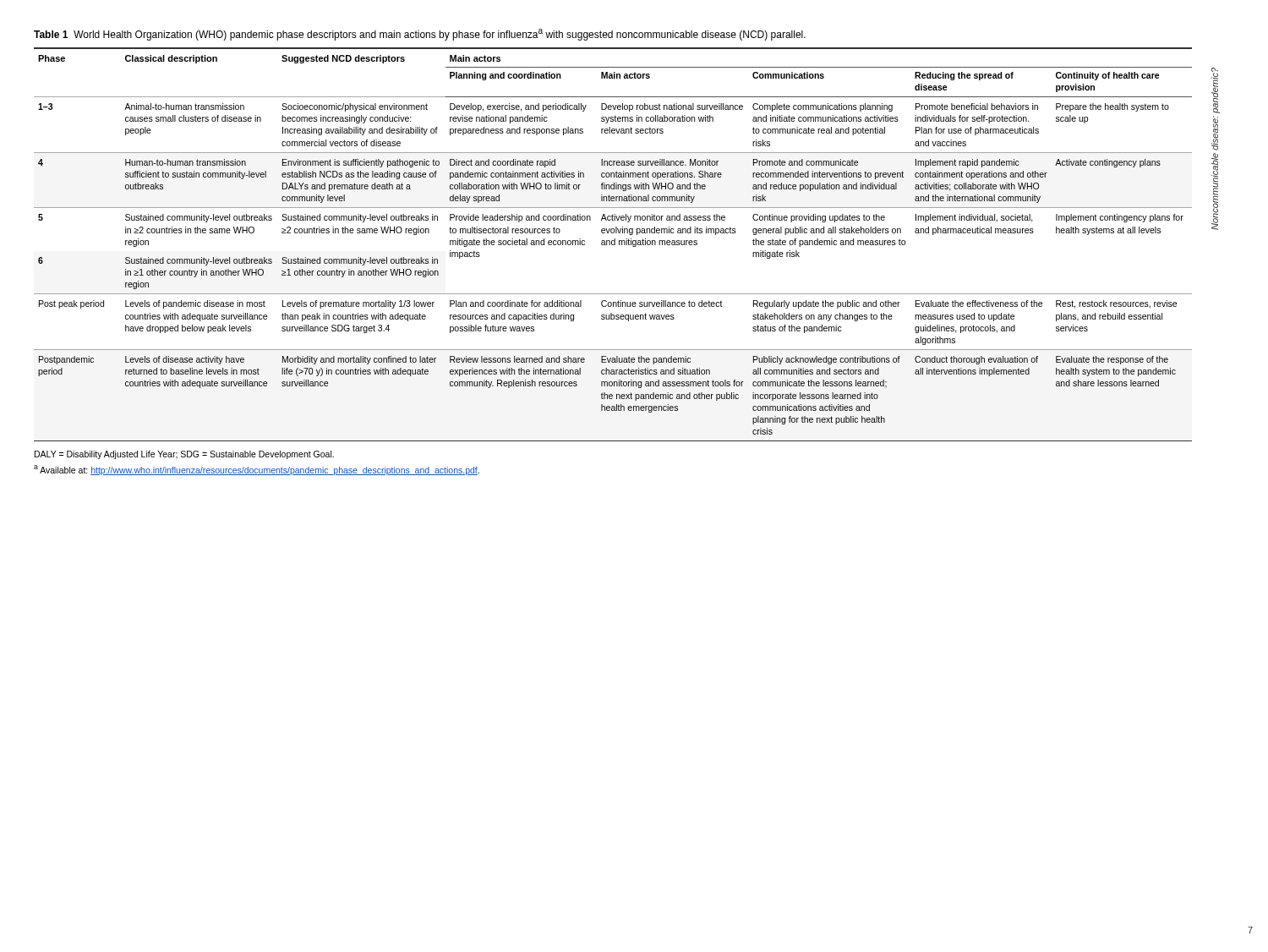Find the block on this page that starts "DALY = Disability Adjusted Life Year; SDG"
This screenshot has height=952, width=1268.
pos(184,454)
